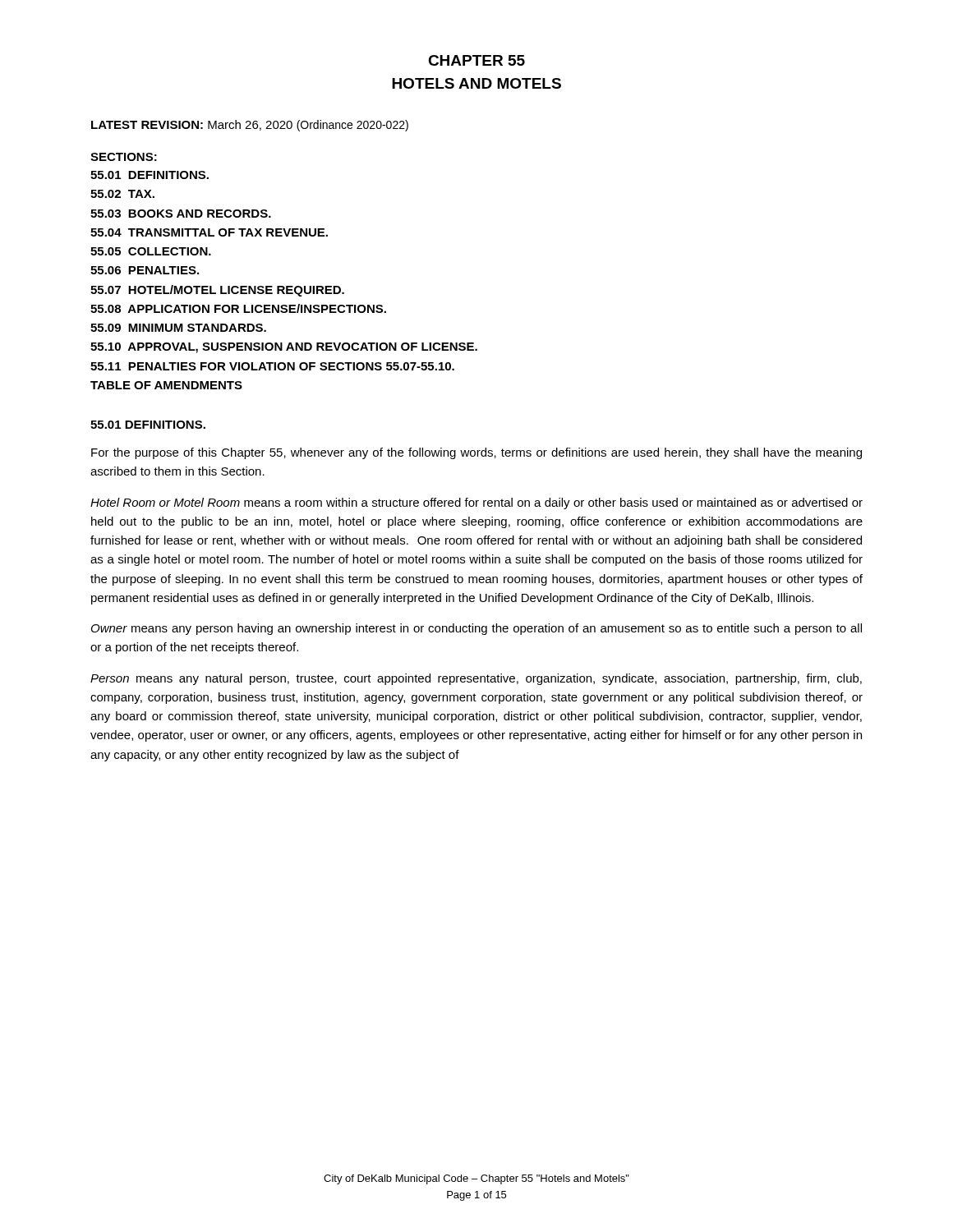This screenshot has width=953, height=1232.
Task: Locate the text block starting "55.03 BOOKS AND RECORDS."
Action: (181, 213)
